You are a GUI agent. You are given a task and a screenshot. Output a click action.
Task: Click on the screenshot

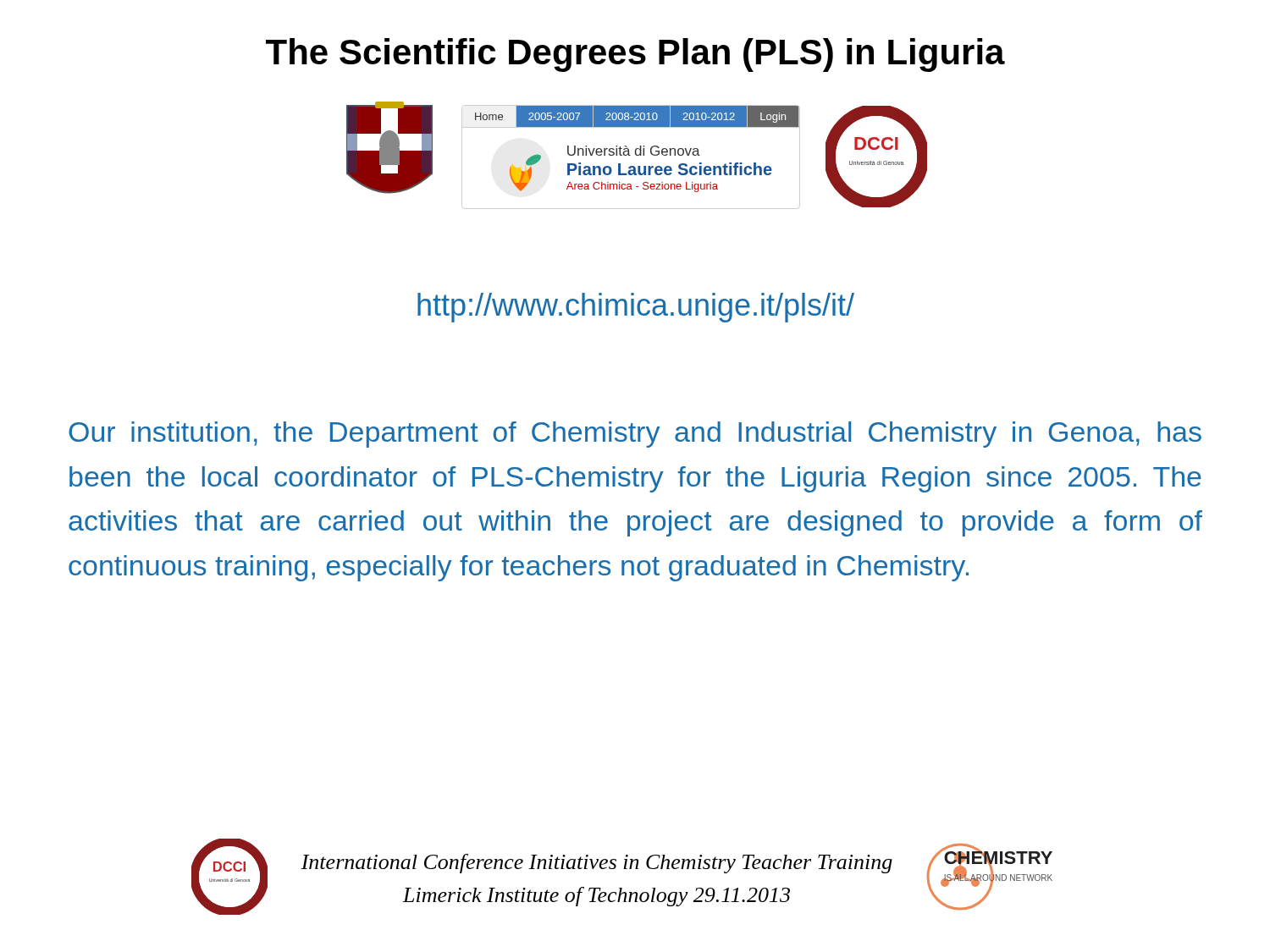[635, 157]
